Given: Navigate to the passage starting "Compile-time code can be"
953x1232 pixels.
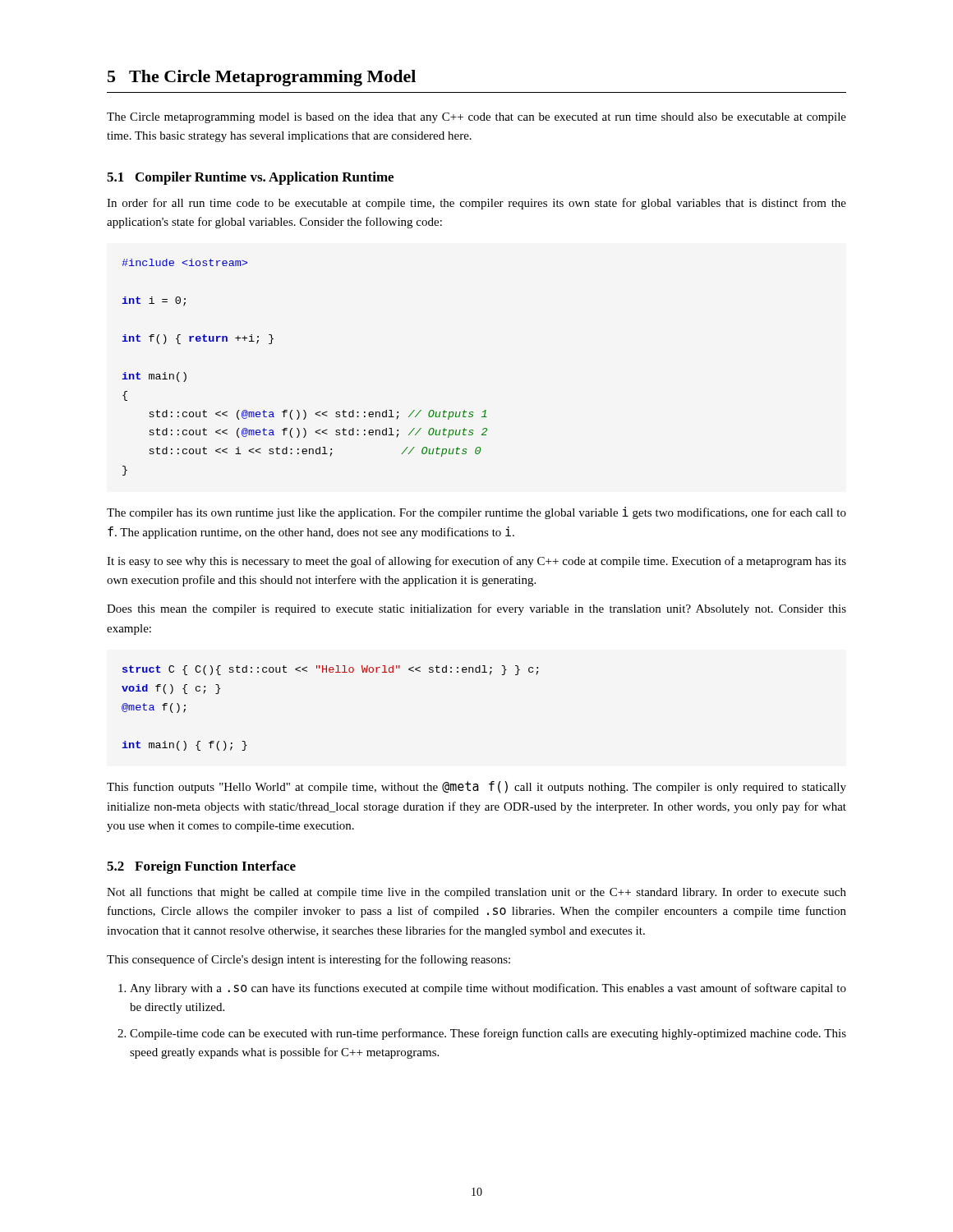Looking at the screenshot, I should [488, 1043].
